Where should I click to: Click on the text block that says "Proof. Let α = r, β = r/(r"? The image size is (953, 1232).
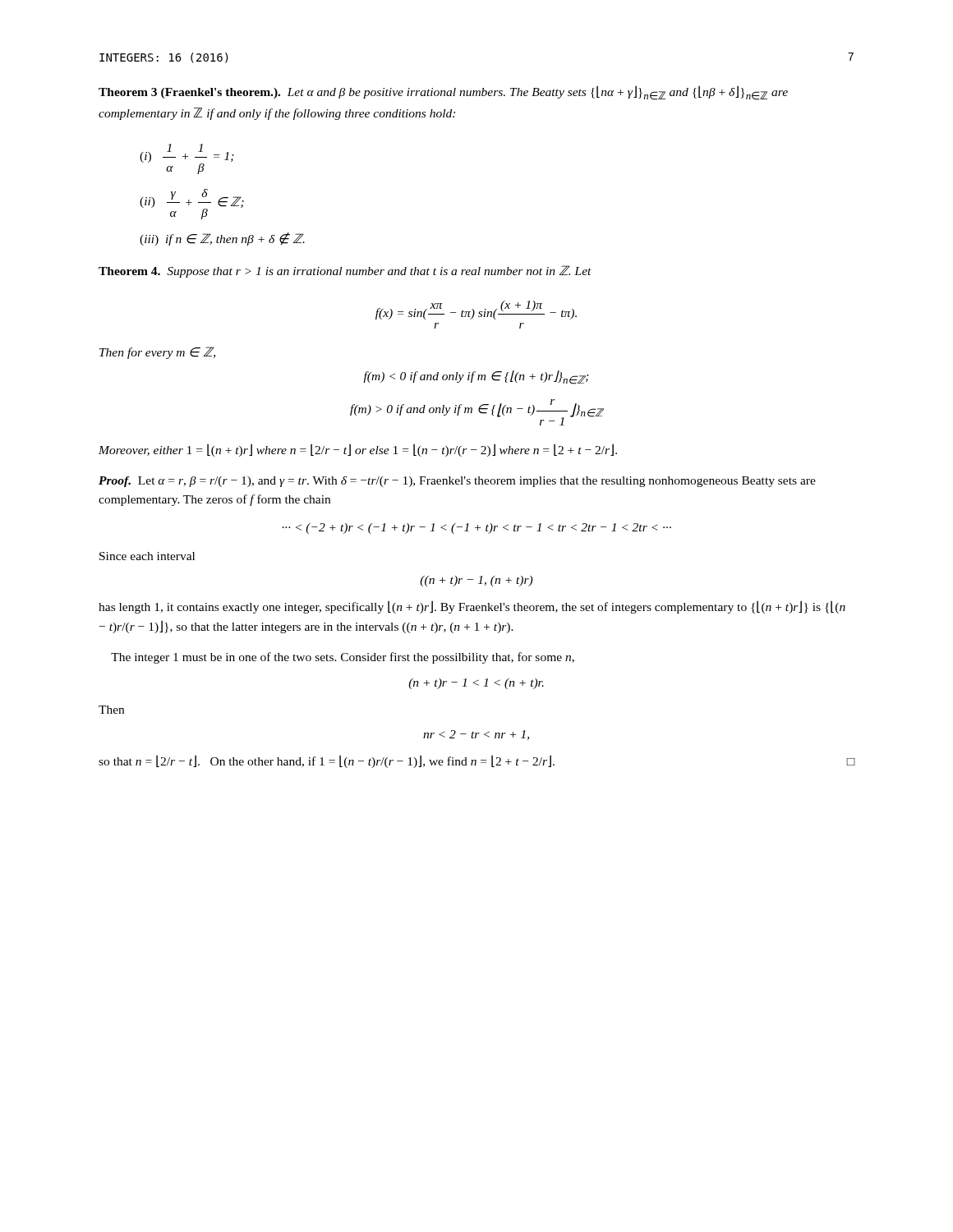(x=457, y=490)
